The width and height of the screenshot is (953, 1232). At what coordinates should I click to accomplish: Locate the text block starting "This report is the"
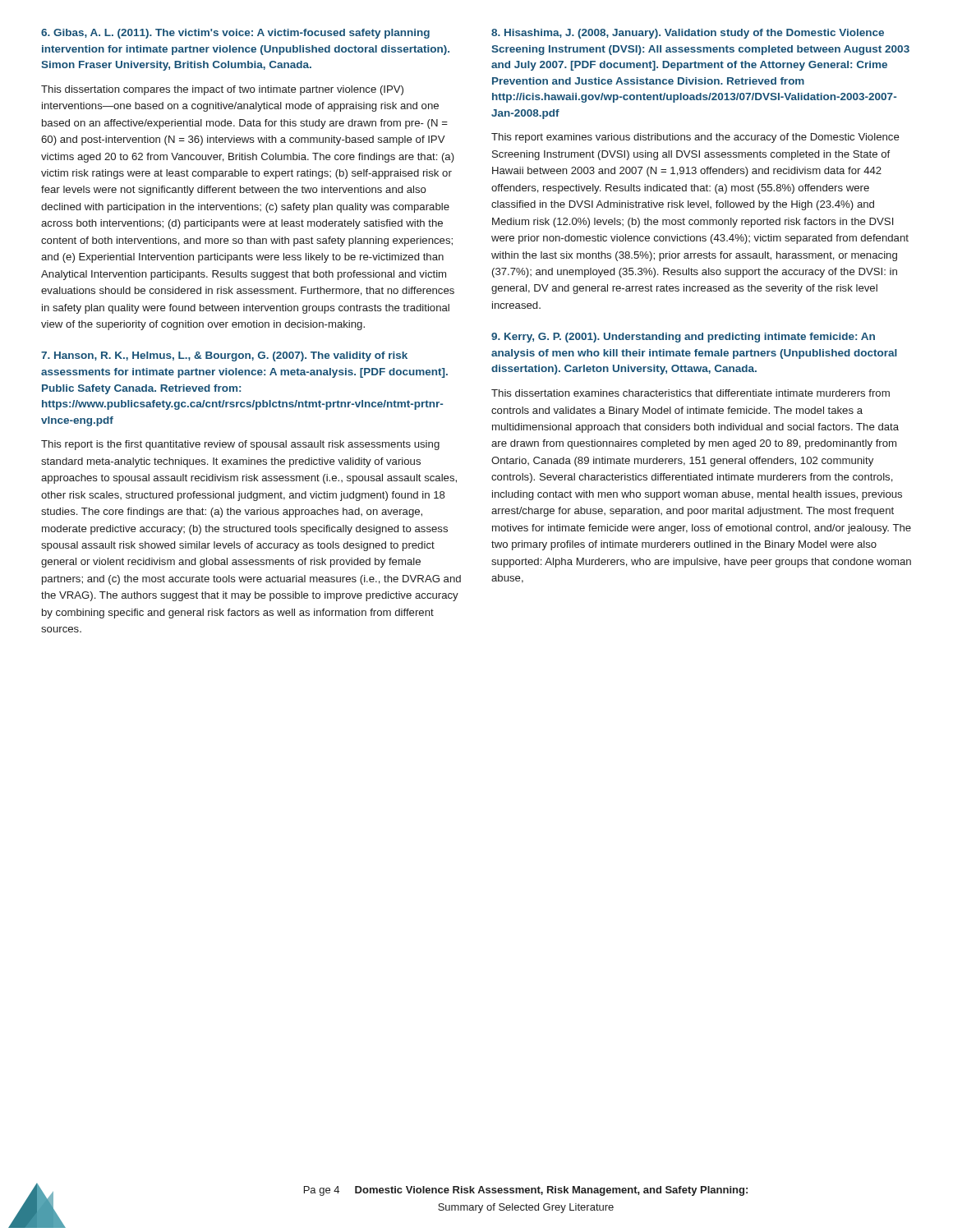pyautogui.click(x=251, y=537)
